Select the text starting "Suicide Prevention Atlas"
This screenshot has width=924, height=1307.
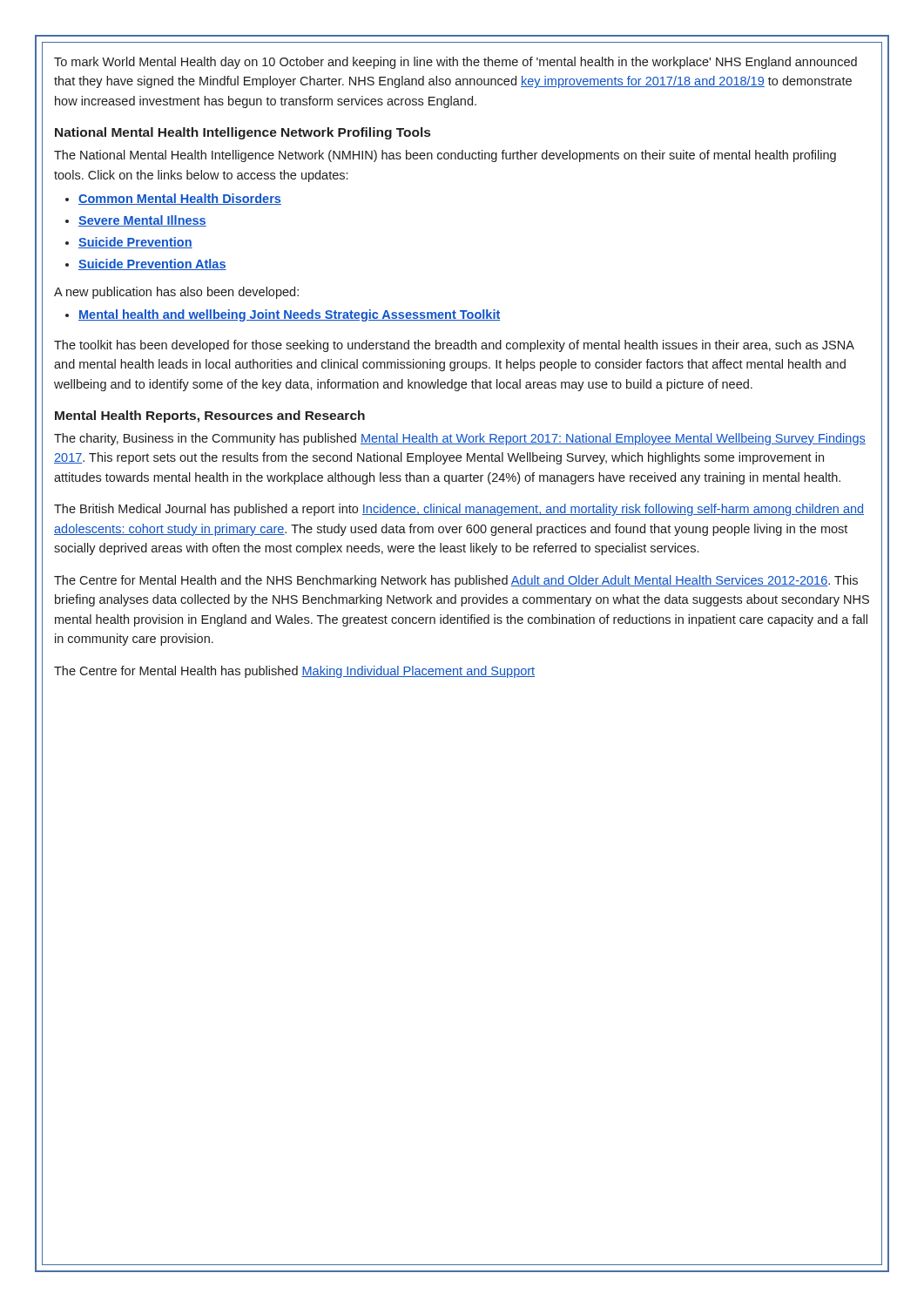click(152, 264)
